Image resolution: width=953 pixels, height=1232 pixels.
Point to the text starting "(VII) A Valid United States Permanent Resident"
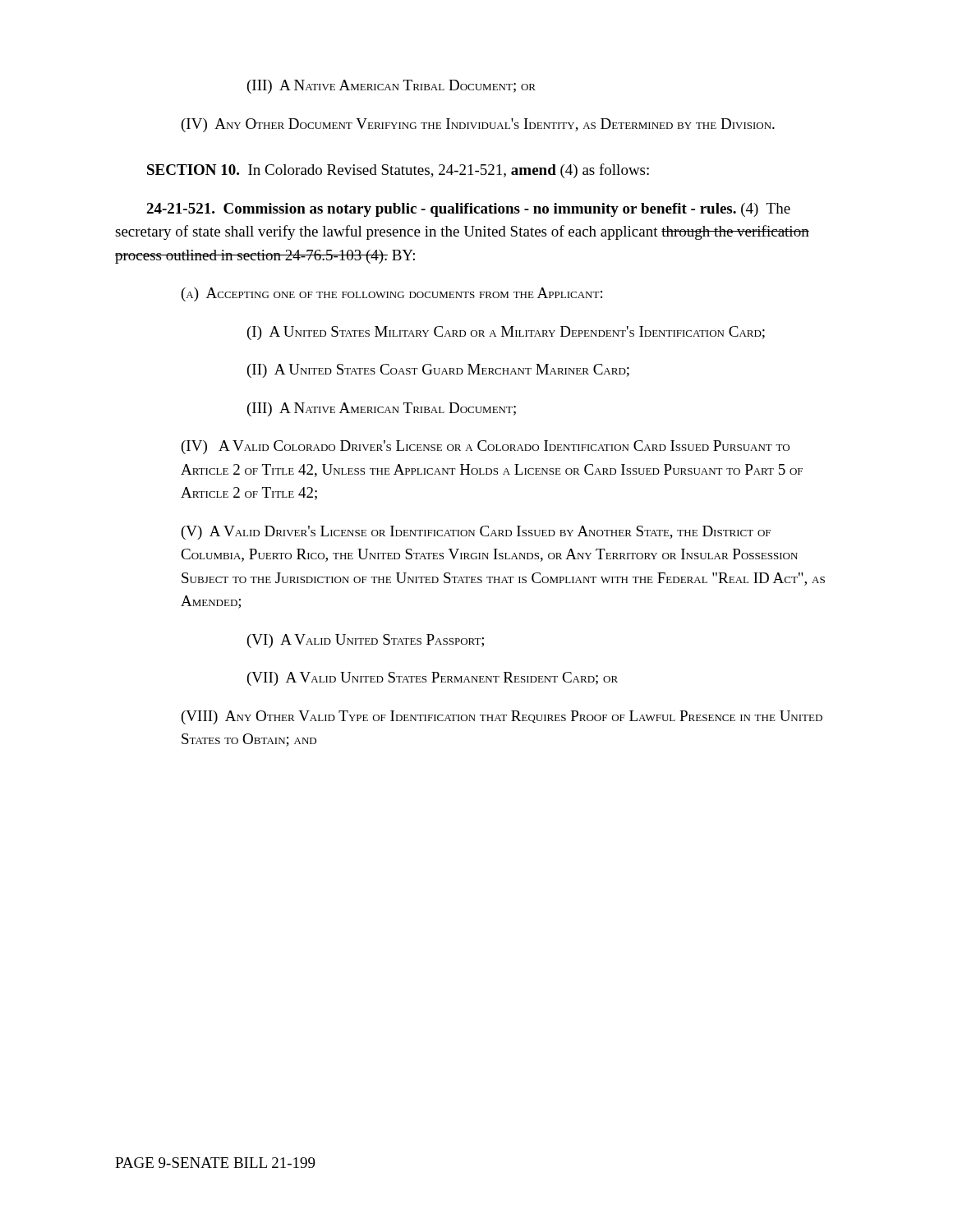[432, 677]
